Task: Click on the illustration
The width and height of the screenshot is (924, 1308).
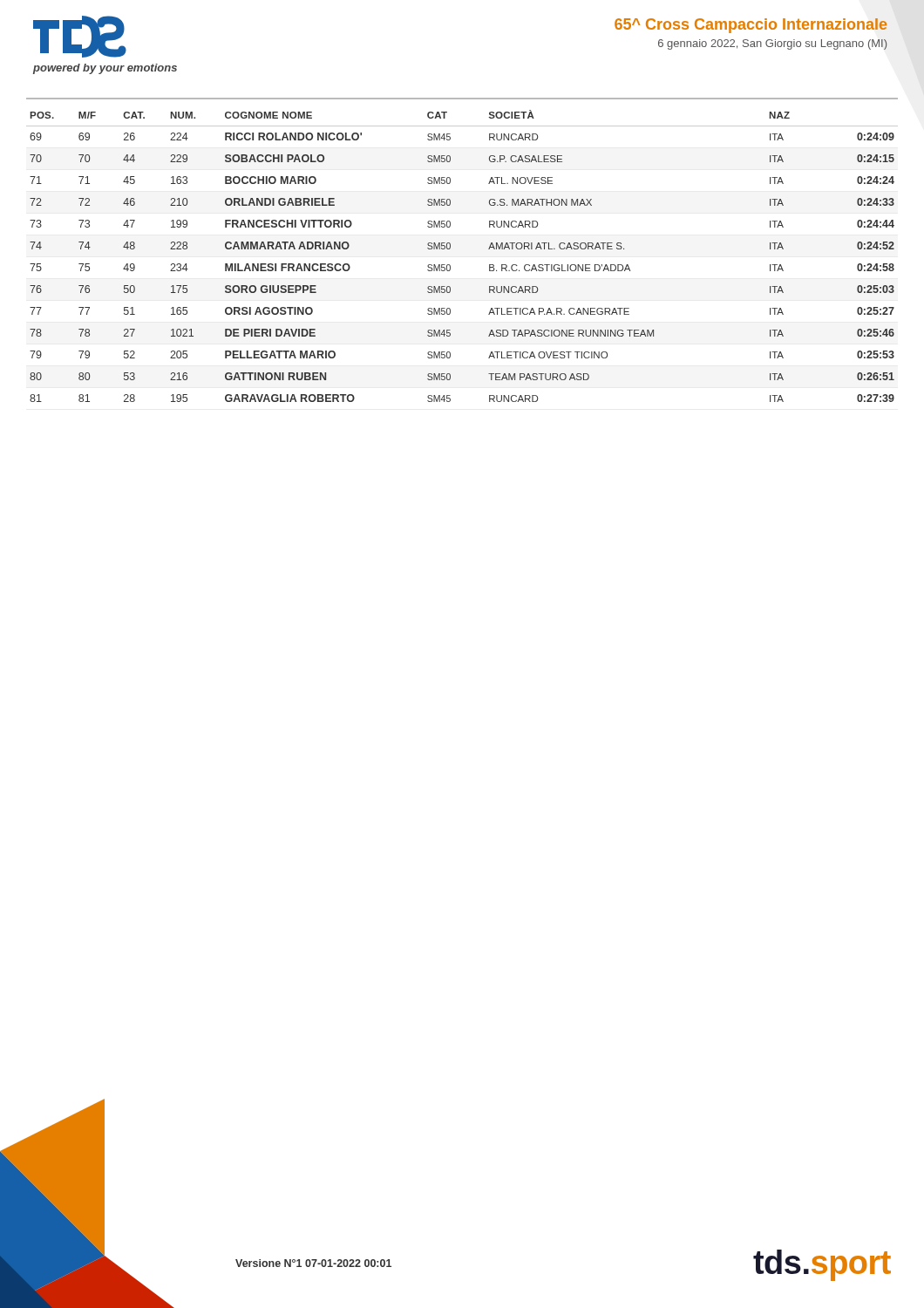Action: (x=109, y=1203)
